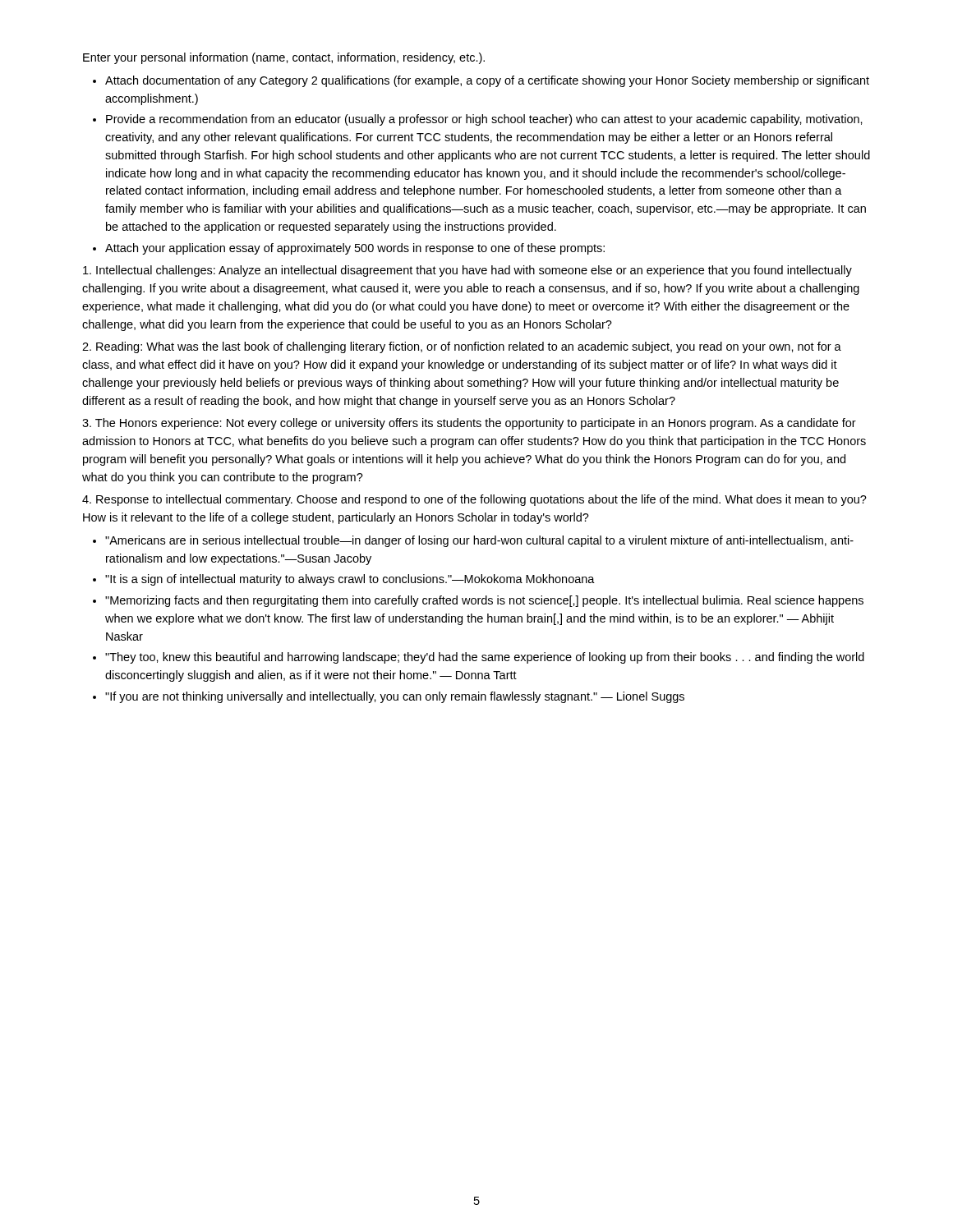Where is the passage that starts "Attach your application essay"?

355,248
